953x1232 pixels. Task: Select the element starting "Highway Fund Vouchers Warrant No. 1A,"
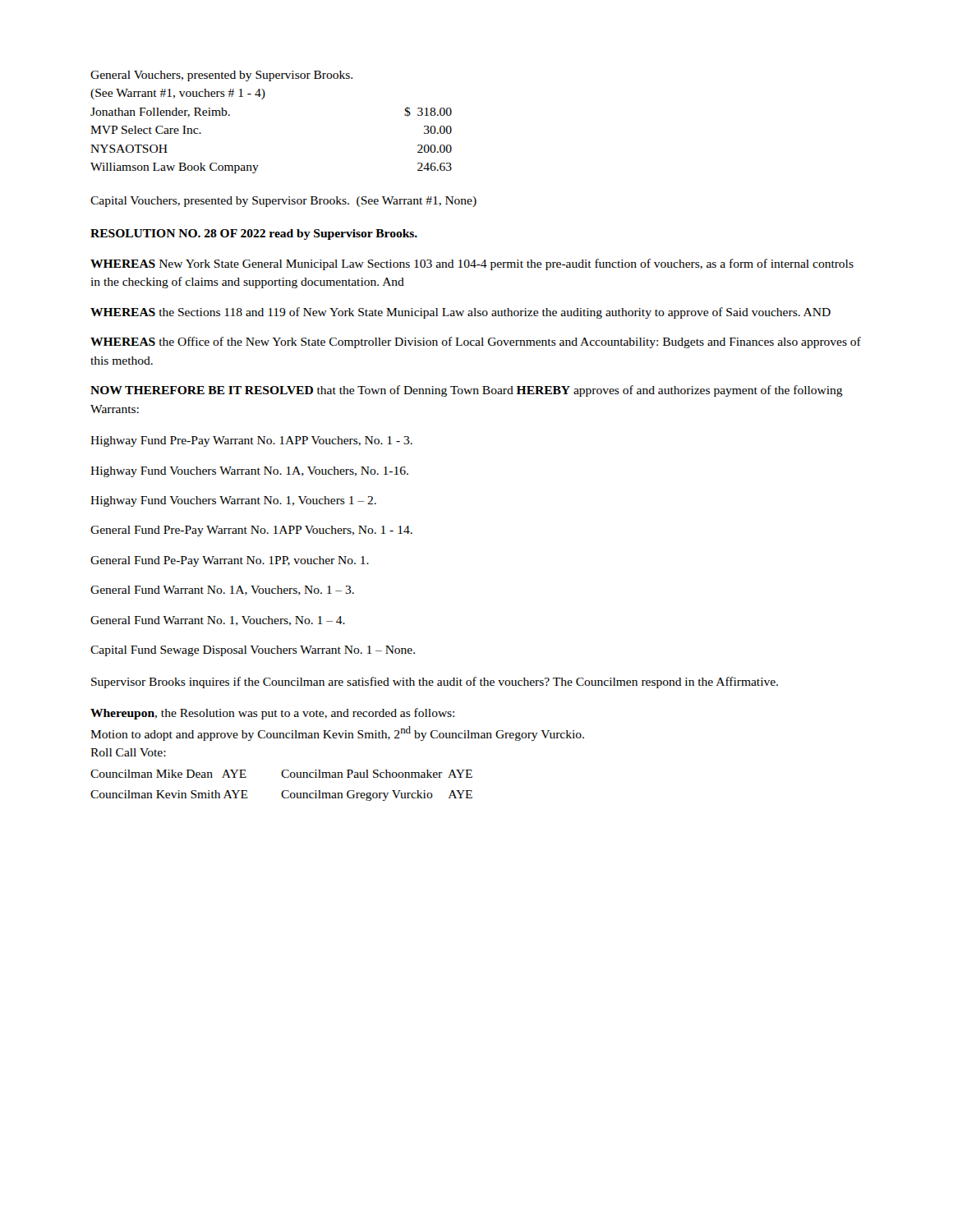(250, 470)
